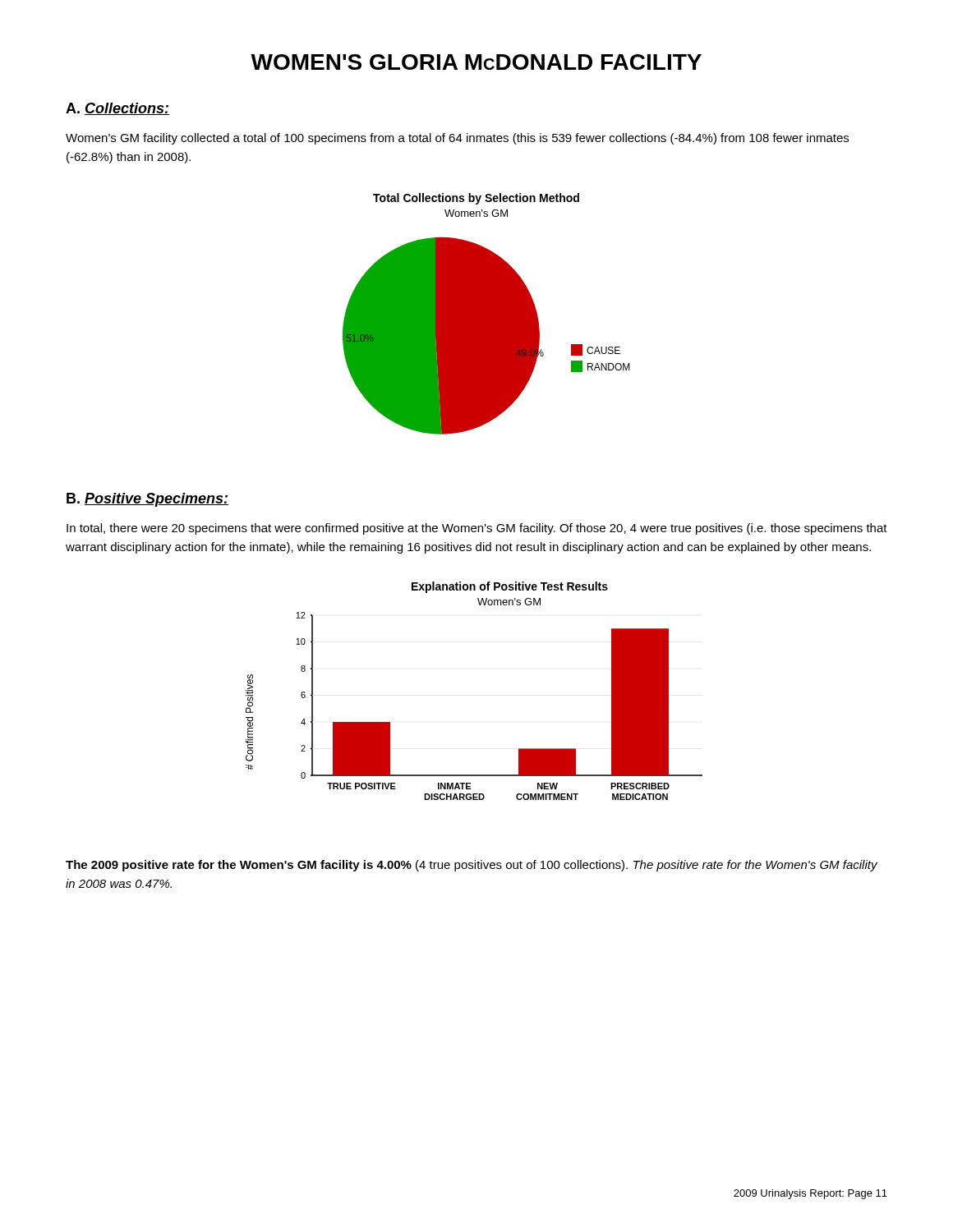
Task: Click on the passage starting "In total, there"
Action: pyautogui.click(x=476, y=537)
